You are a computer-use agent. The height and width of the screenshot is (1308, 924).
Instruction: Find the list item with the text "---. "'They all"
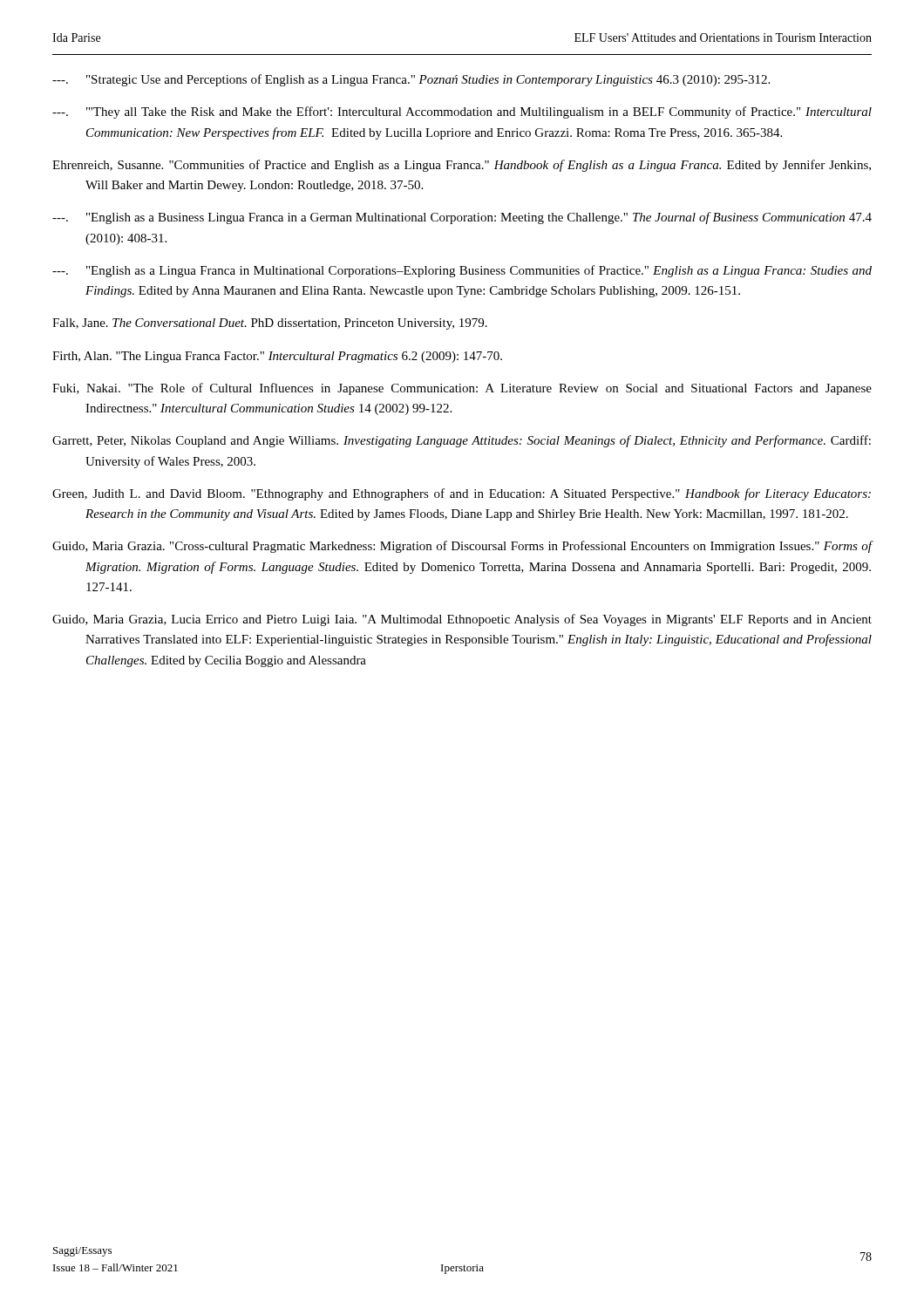click(462, 123)
